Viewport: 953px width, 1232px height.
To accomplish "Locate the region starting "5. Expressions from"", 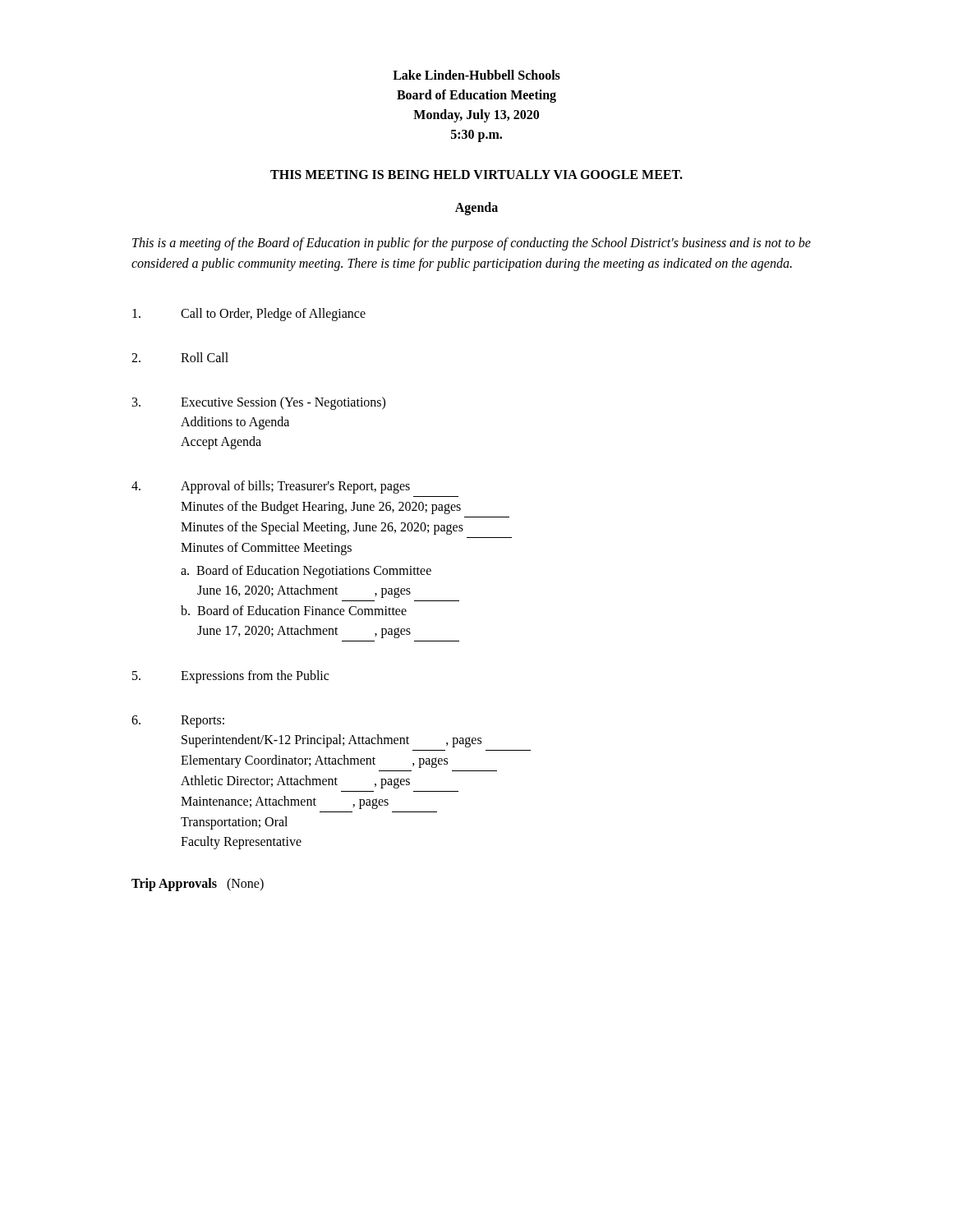I will point(230,677).
